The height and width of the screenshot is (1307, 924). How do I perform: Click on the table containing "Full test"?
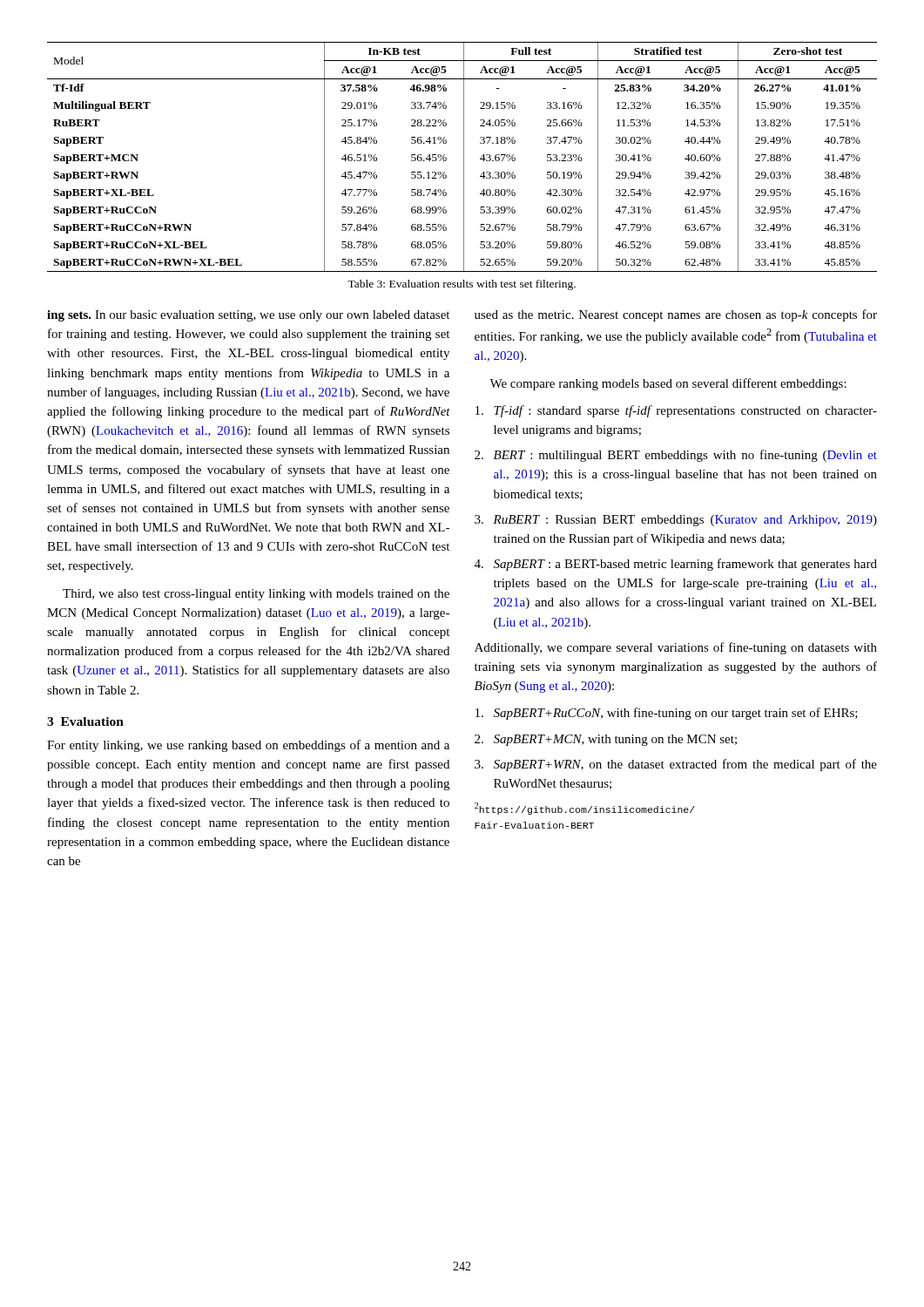pyautogui.click(x=462, y=157)
